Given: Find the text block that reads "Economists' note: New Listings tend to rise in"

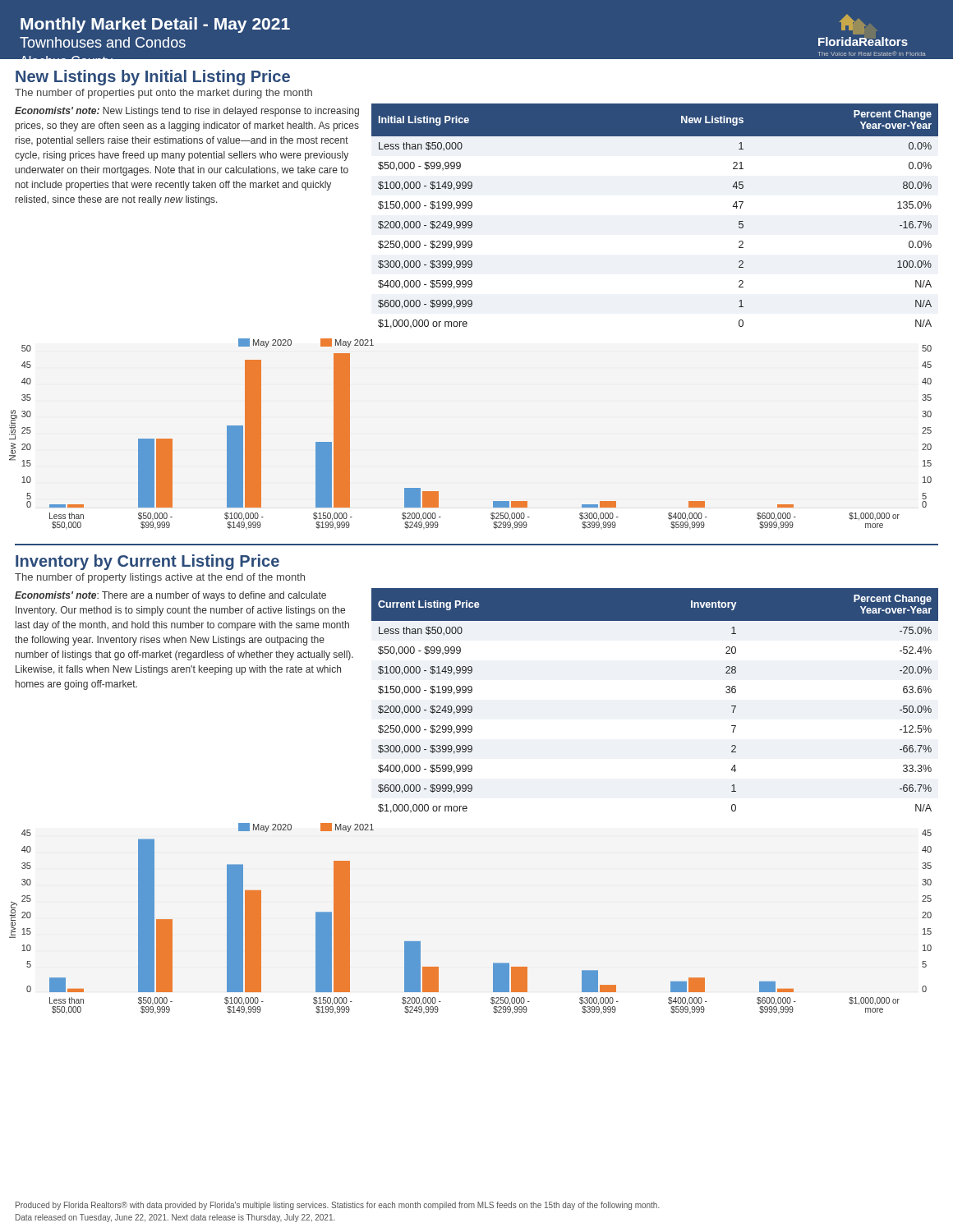Looking at the screenshot, I should pyautogui.click(x=187, y=155).
